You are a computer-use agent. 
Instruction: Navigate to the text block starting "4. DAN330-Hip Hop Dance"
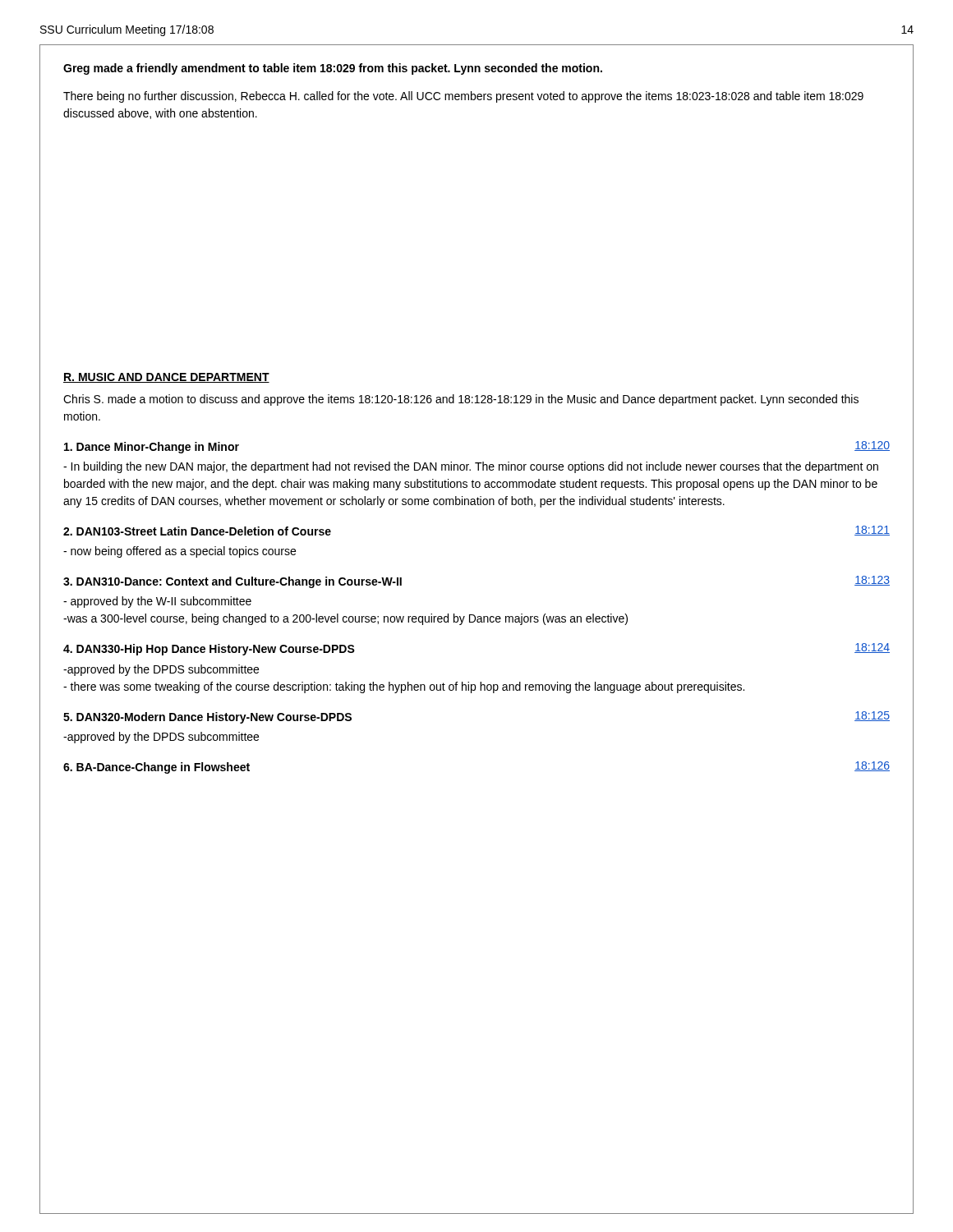[213, 649]
